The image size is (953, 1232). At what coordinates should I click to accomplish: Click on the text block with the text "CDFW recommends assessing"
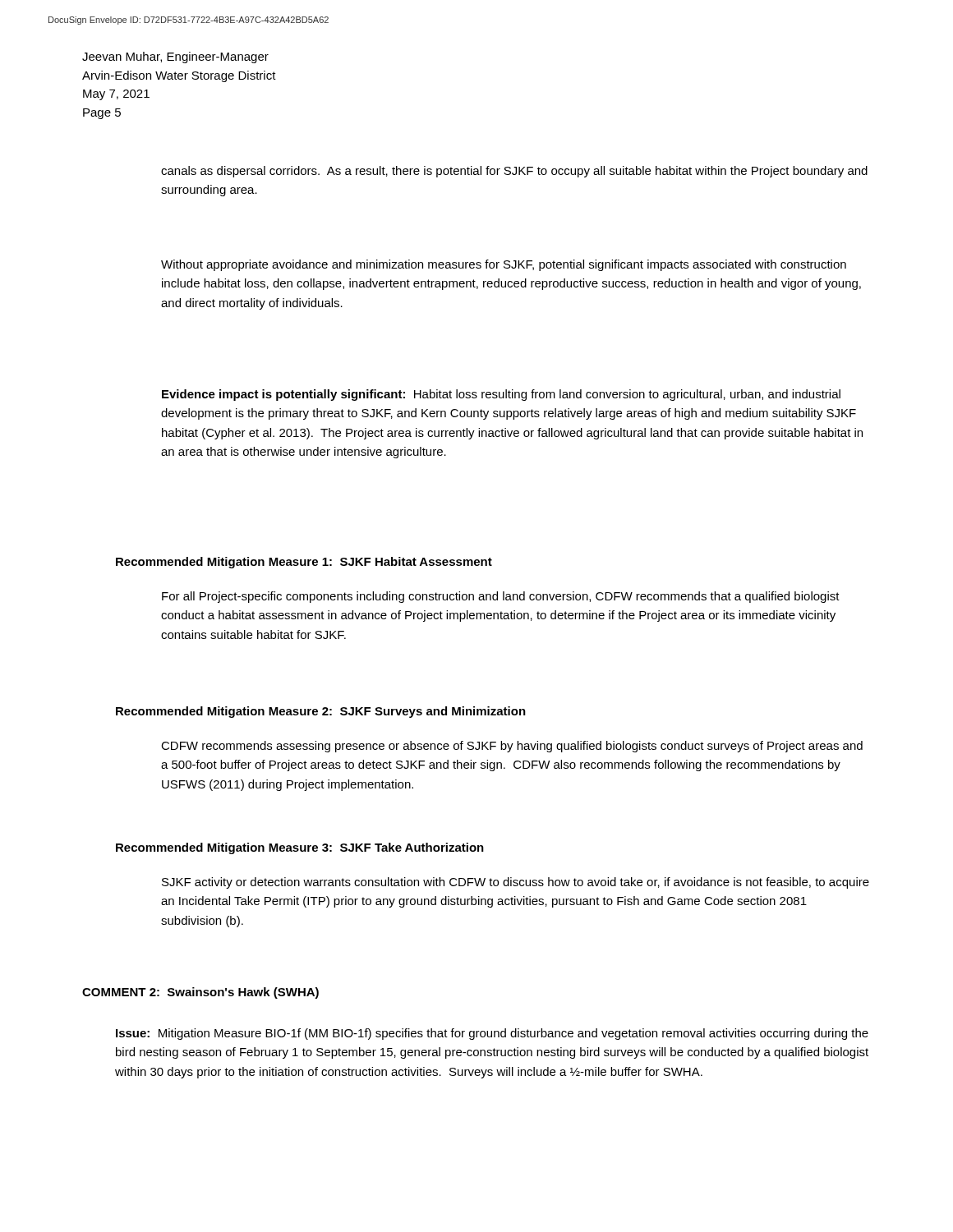512,764
